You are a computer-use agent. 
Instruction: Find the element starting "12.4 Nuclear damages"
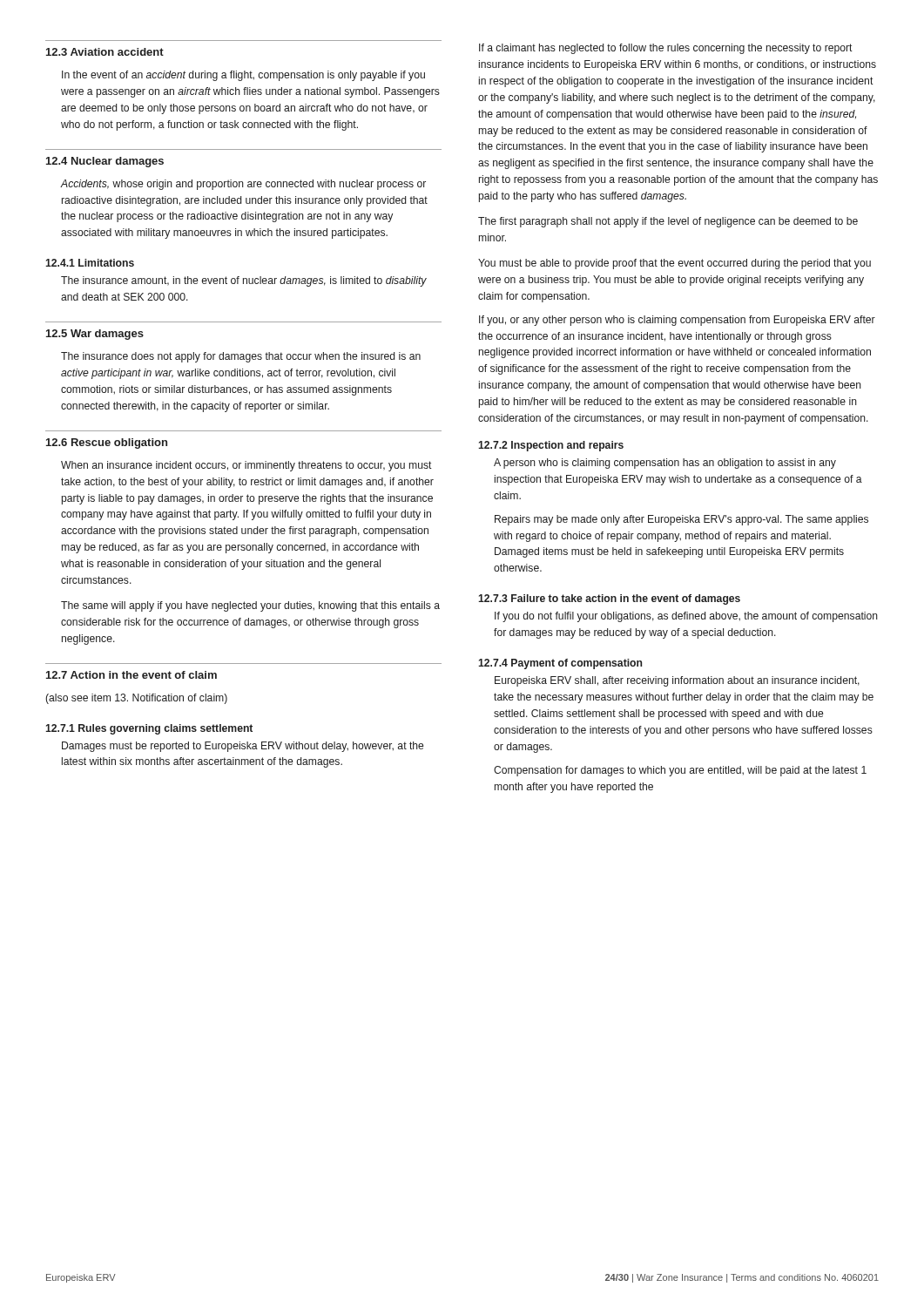[x=105, y=160]
